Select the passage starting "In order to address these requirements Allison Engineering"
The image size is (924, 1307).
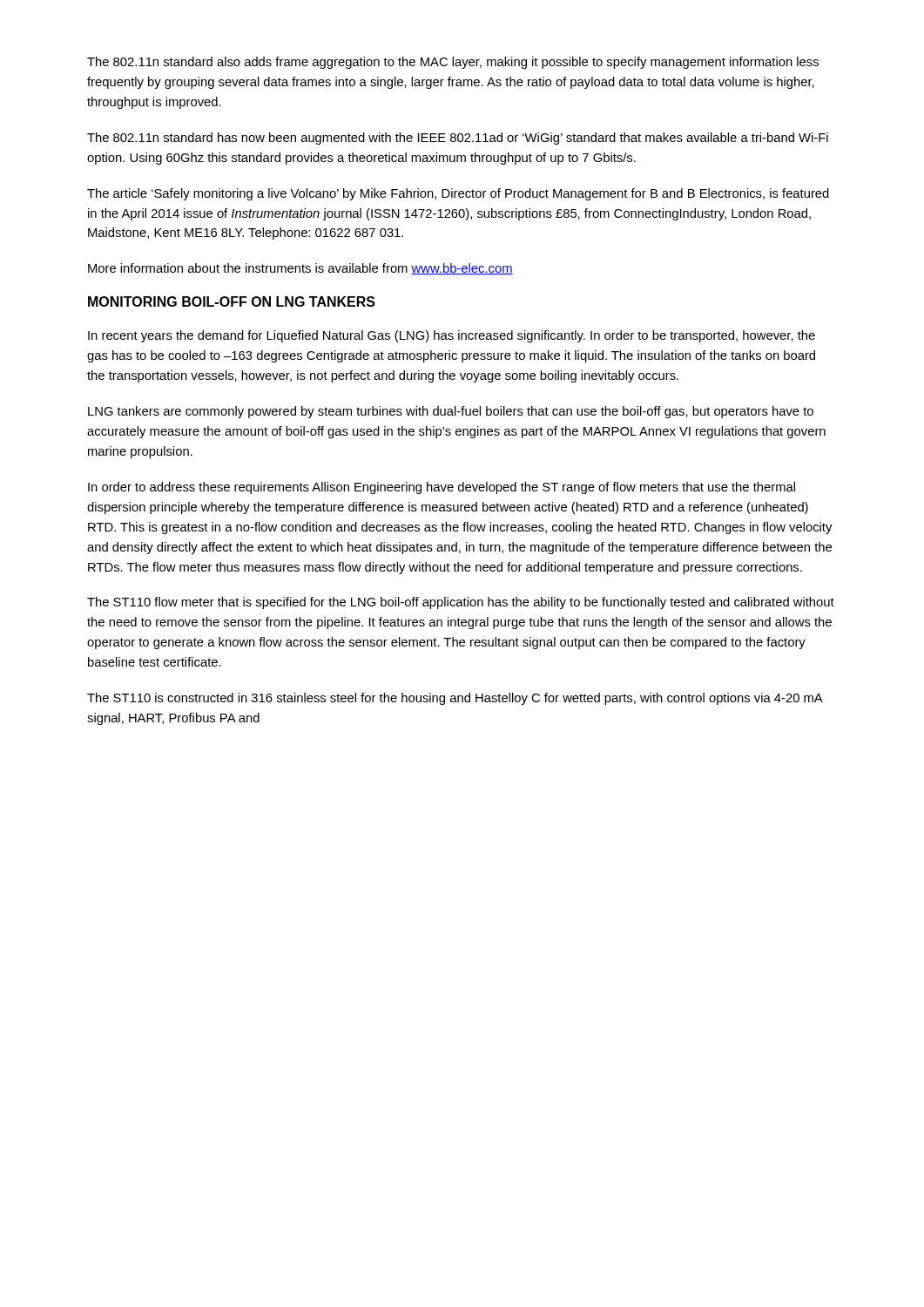pos(460,527)
